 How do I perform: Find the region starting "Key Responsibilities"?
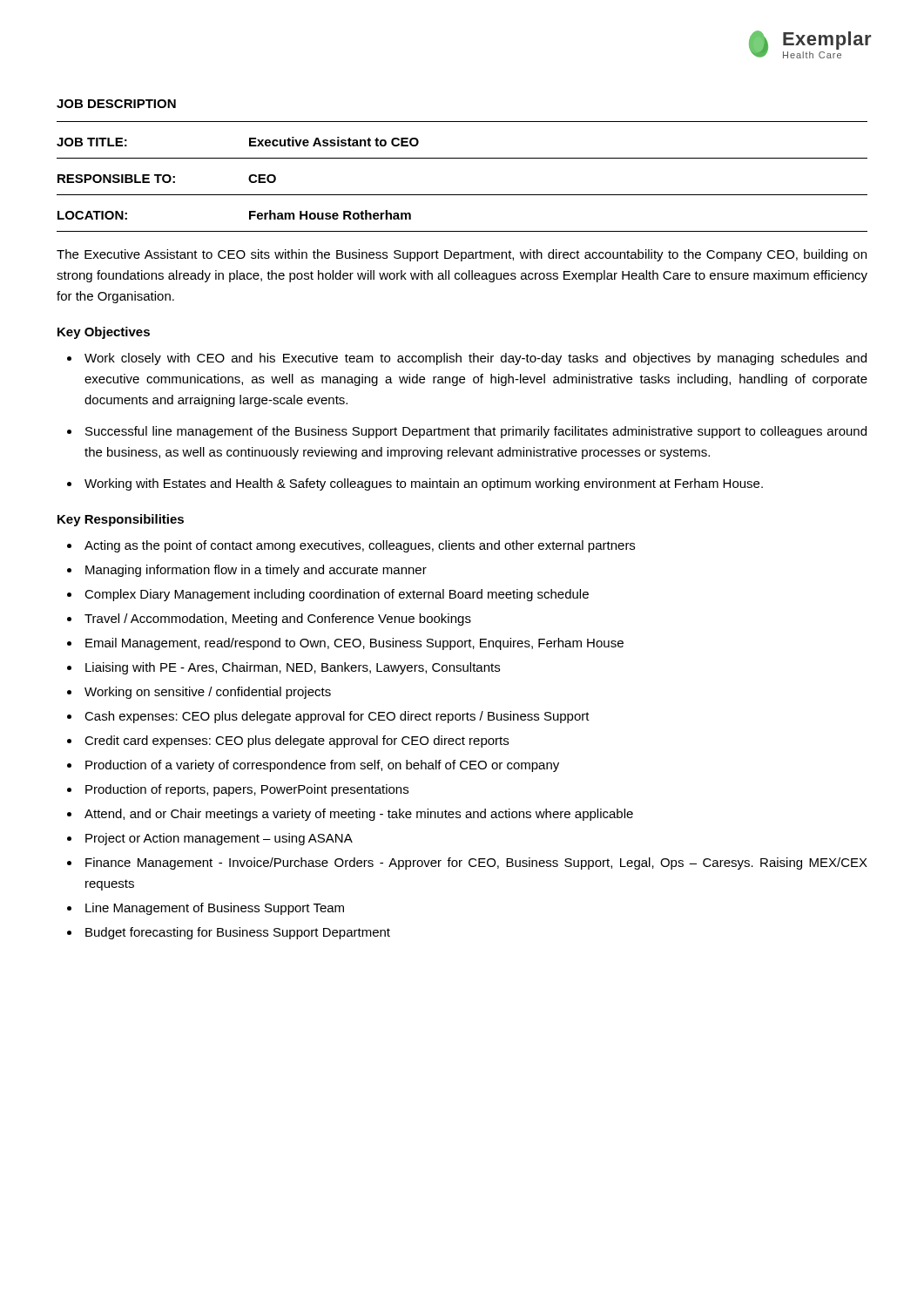(120, 519)
